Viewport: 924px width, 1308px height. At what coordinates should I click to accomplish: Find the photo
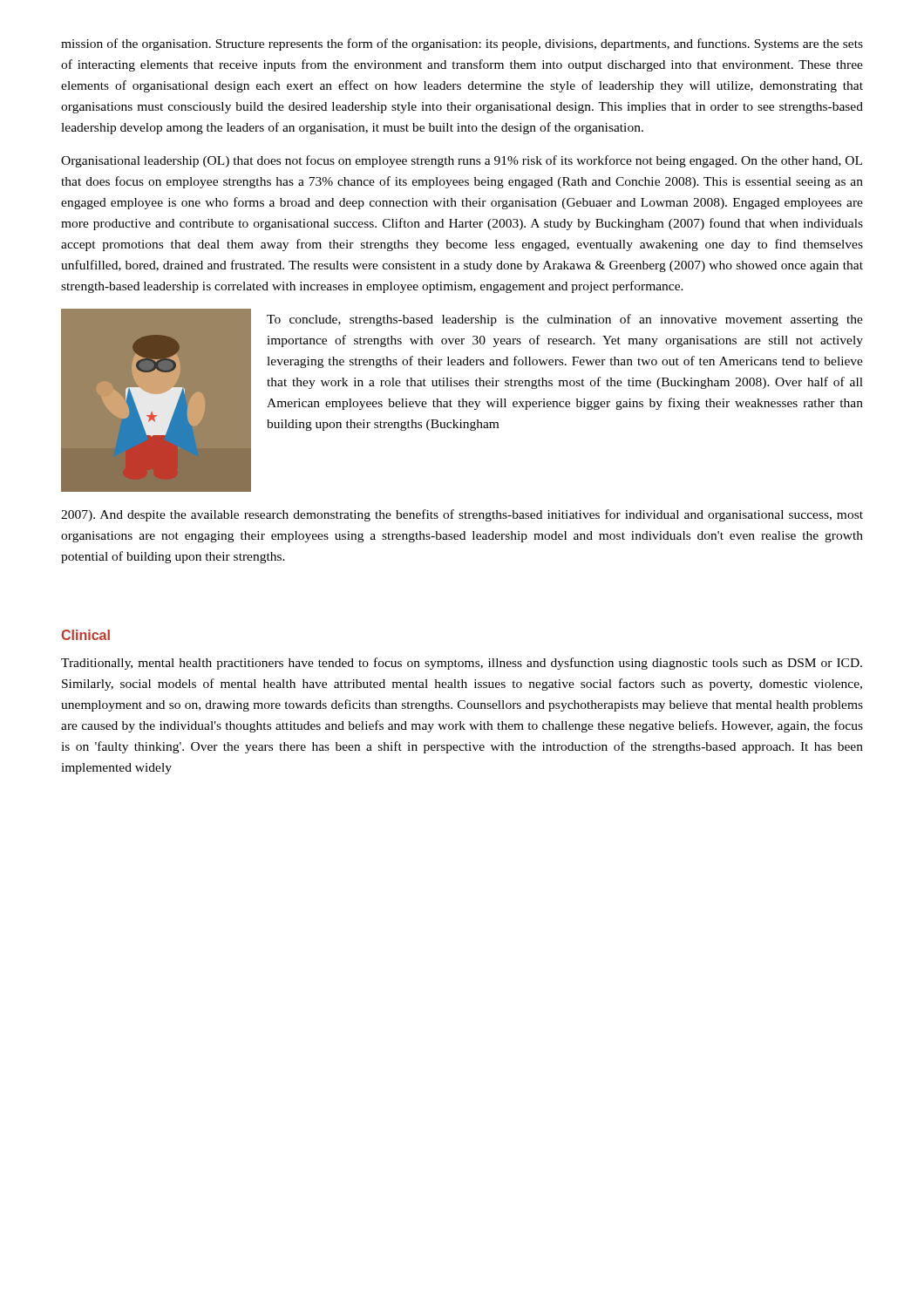(156, 402)
